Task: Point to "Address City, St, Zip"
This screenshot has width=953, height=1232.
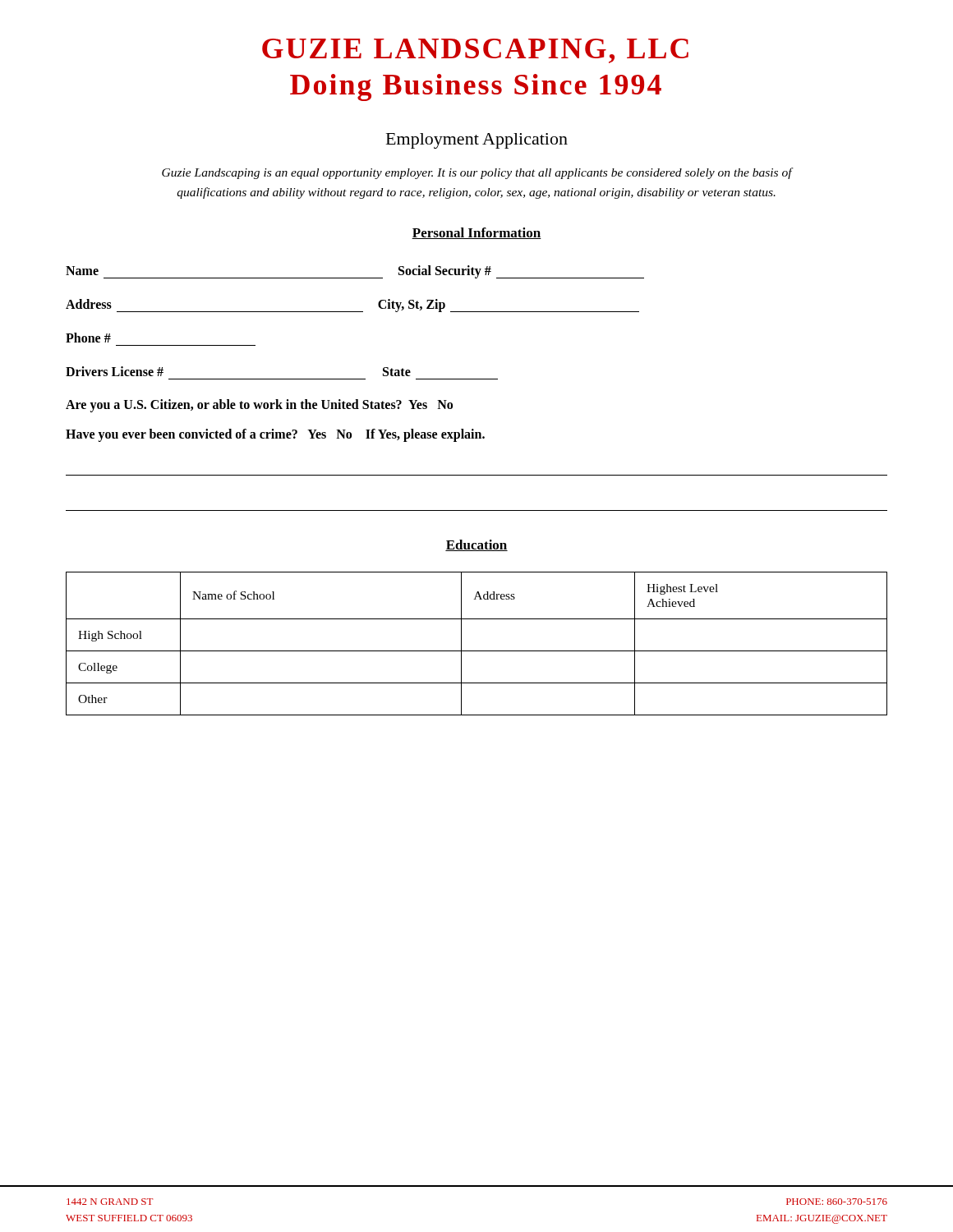Action: pyautogui.click(x=353, y=304)
